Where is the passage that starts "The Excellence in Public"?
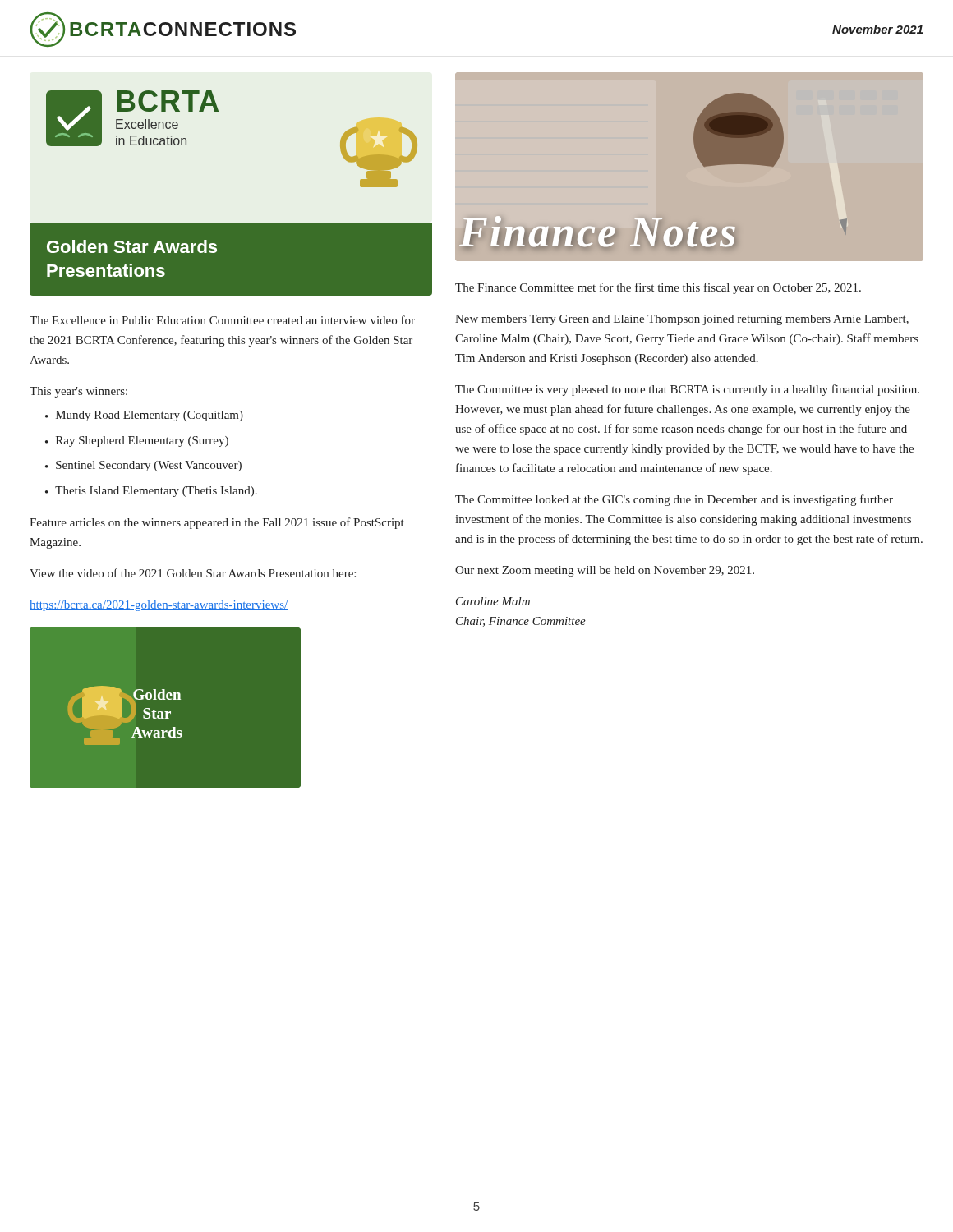This screenshot has height=1232, width=953. click(x=222, y=340)
